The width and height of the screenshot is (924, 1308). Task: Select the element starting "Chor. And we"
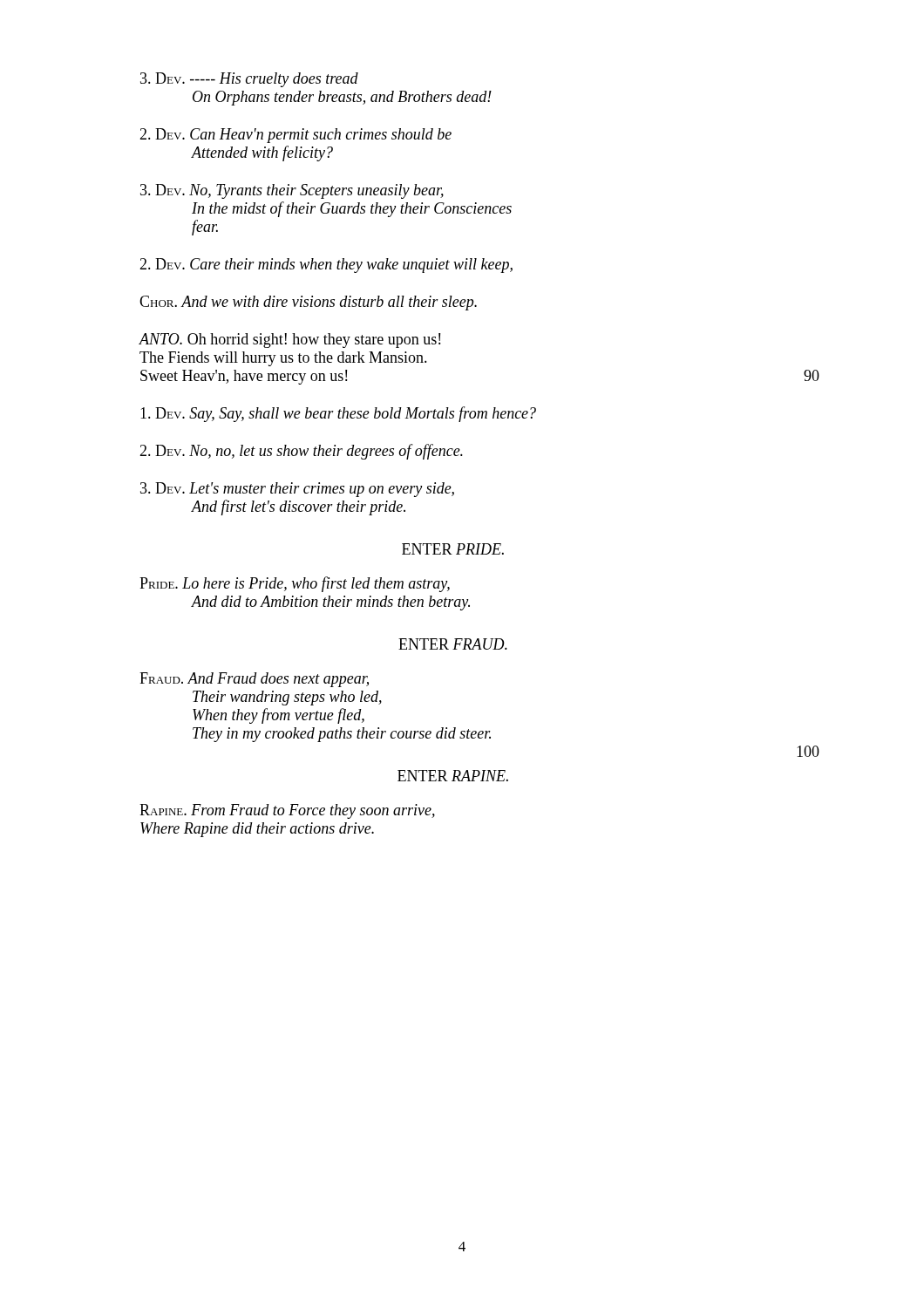[309, 302]
